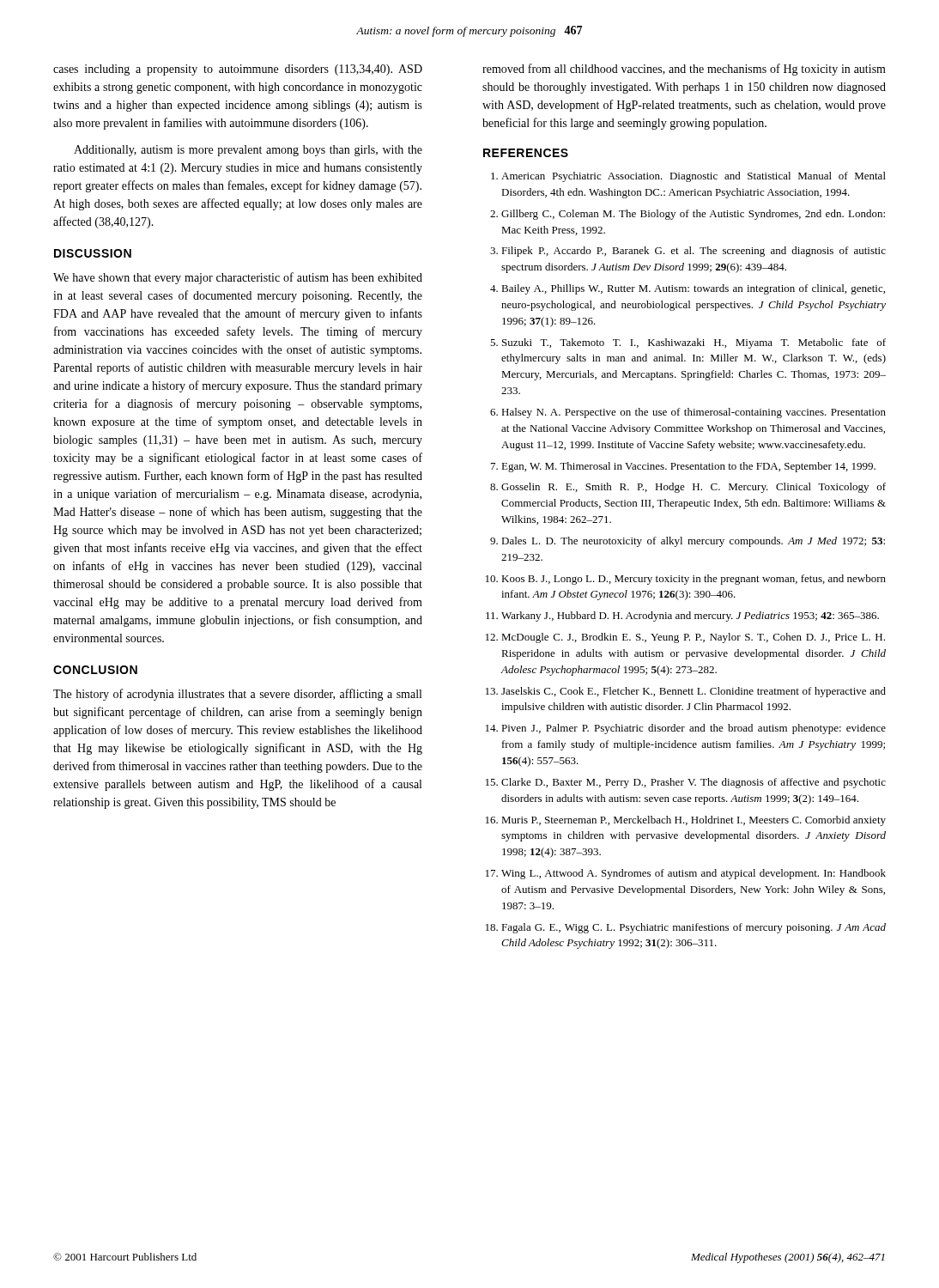939x1288 pixels.
Task: Click the passage that begins "Clarke D., Baxter M., Perry D., Prasher"
Action: [x=693, y=790]
